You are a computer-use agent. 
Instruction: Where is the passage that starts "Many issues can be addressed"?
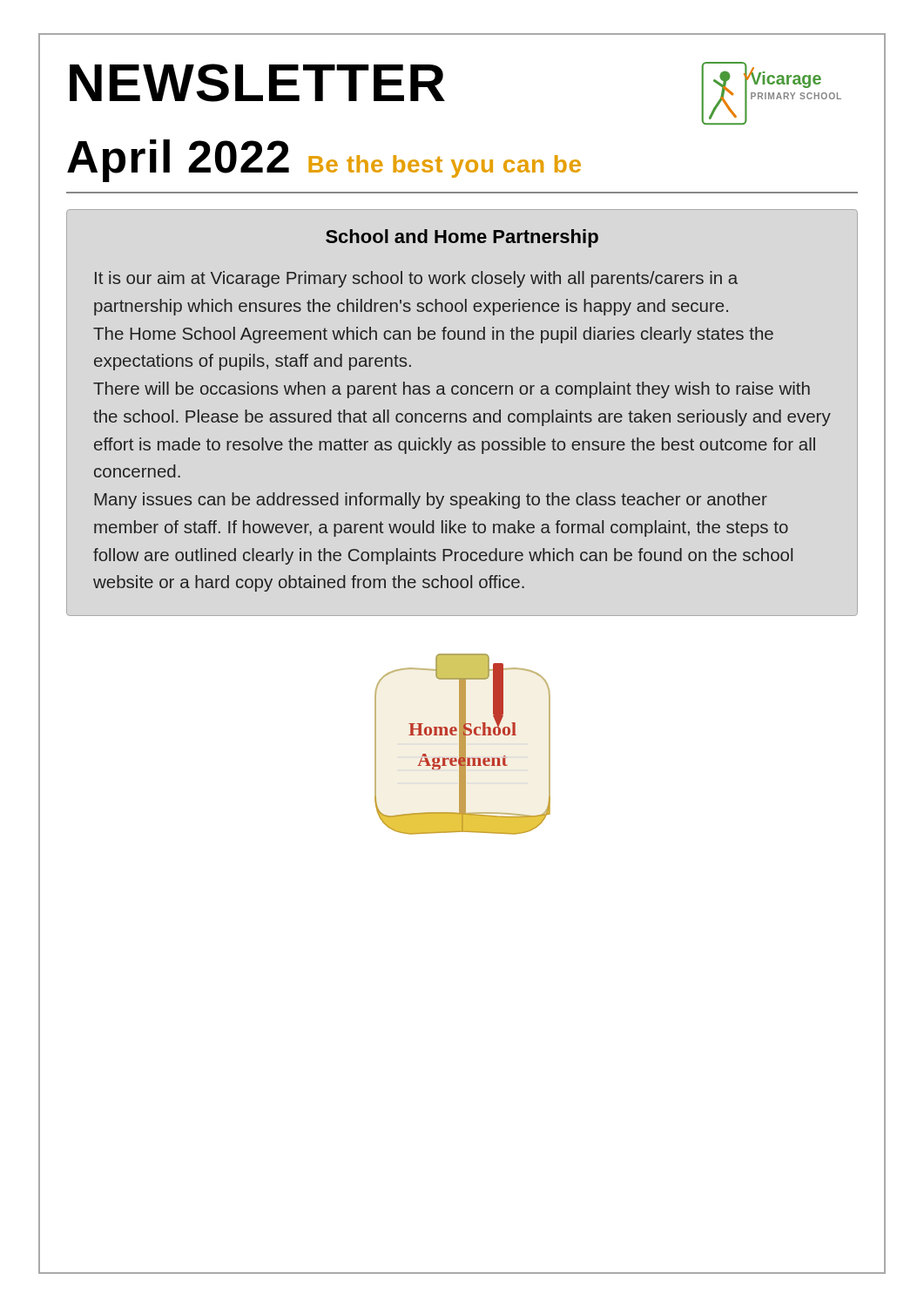(462, 541)
